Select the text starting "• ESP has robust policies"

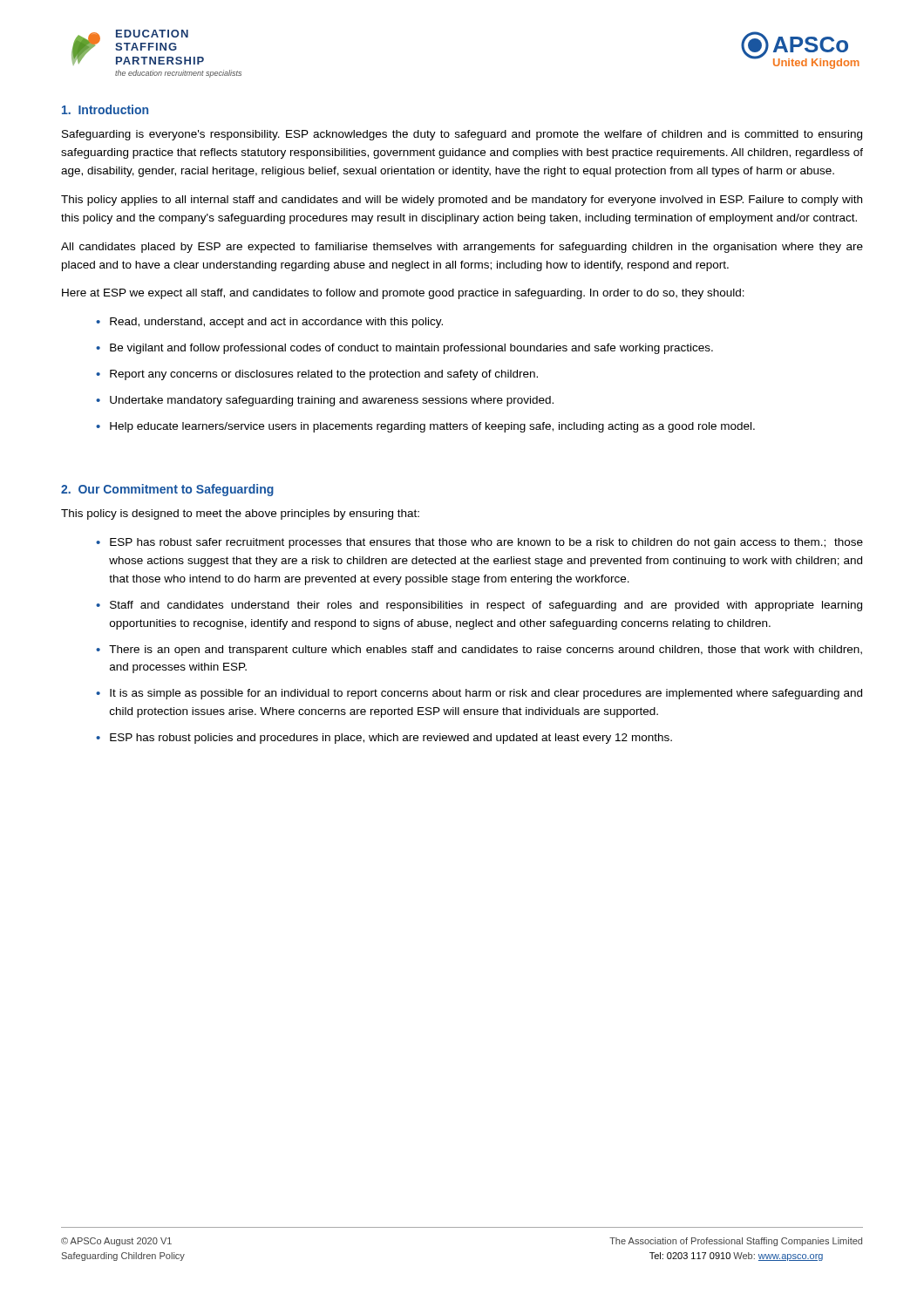point(479,738)
